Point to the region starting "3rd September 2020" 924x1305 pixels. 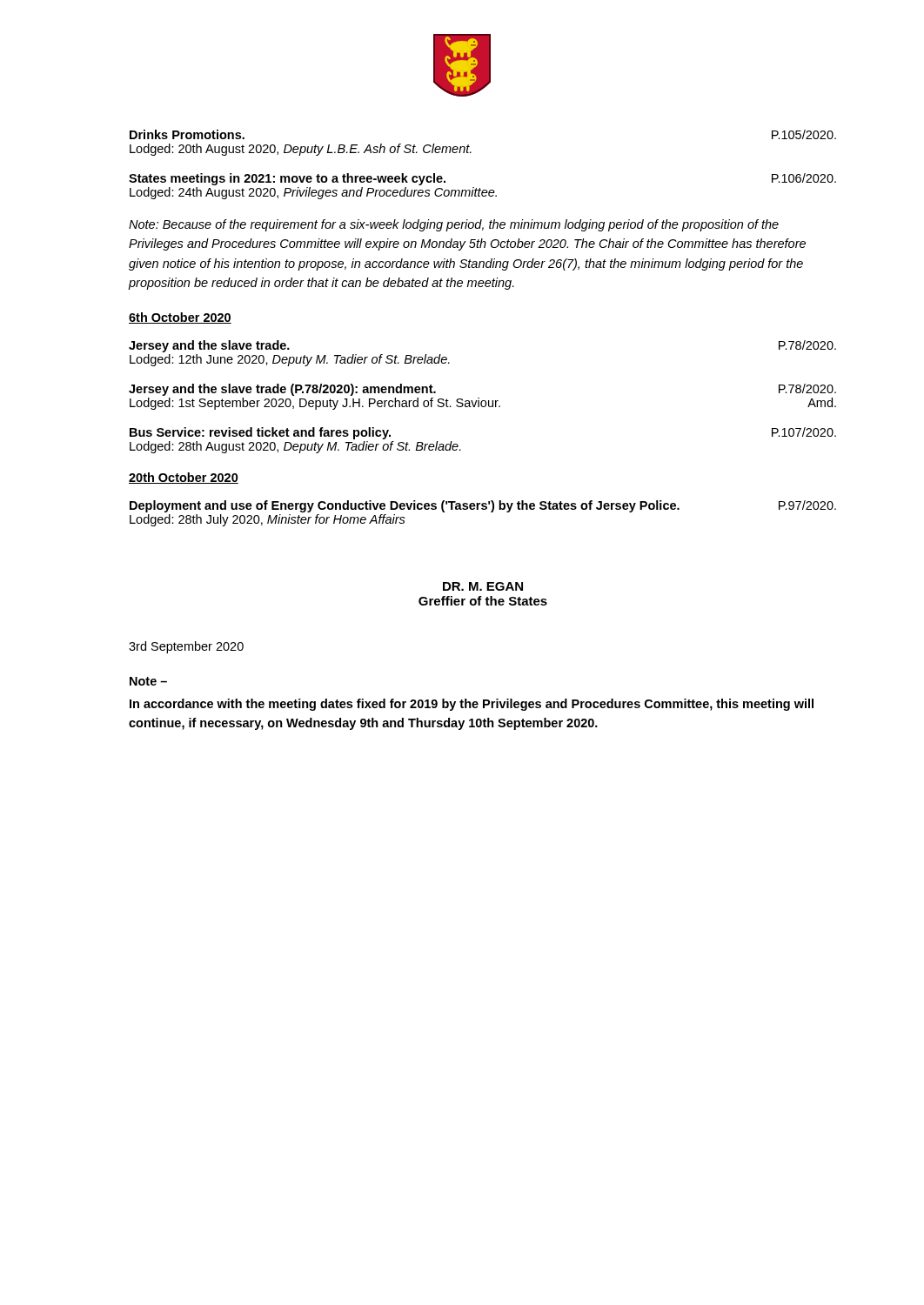(x=186, y=646)
